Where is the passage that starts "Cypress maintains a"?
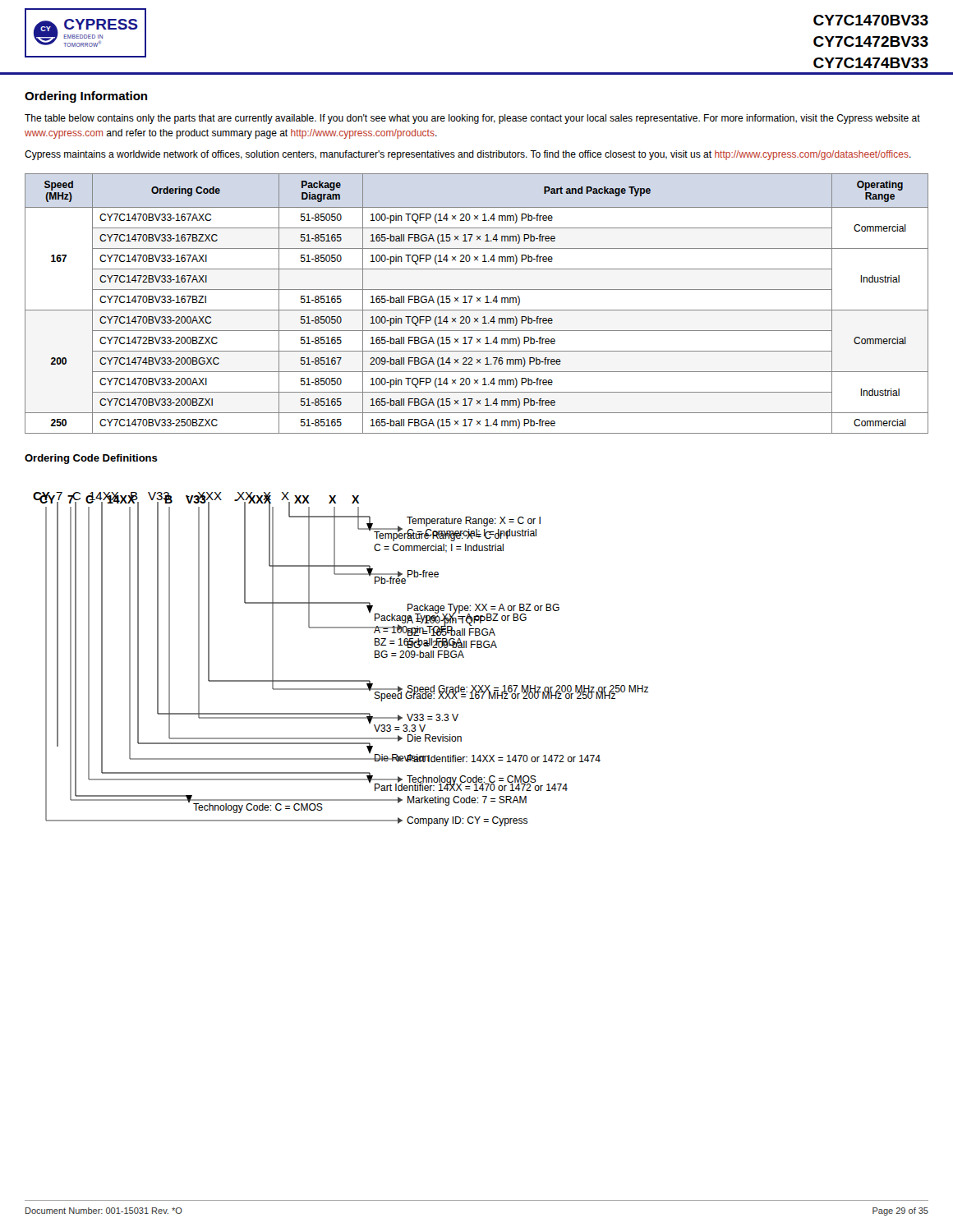Image resolution: width=953 pixels, height=1232 pixels. coord(468,154)
